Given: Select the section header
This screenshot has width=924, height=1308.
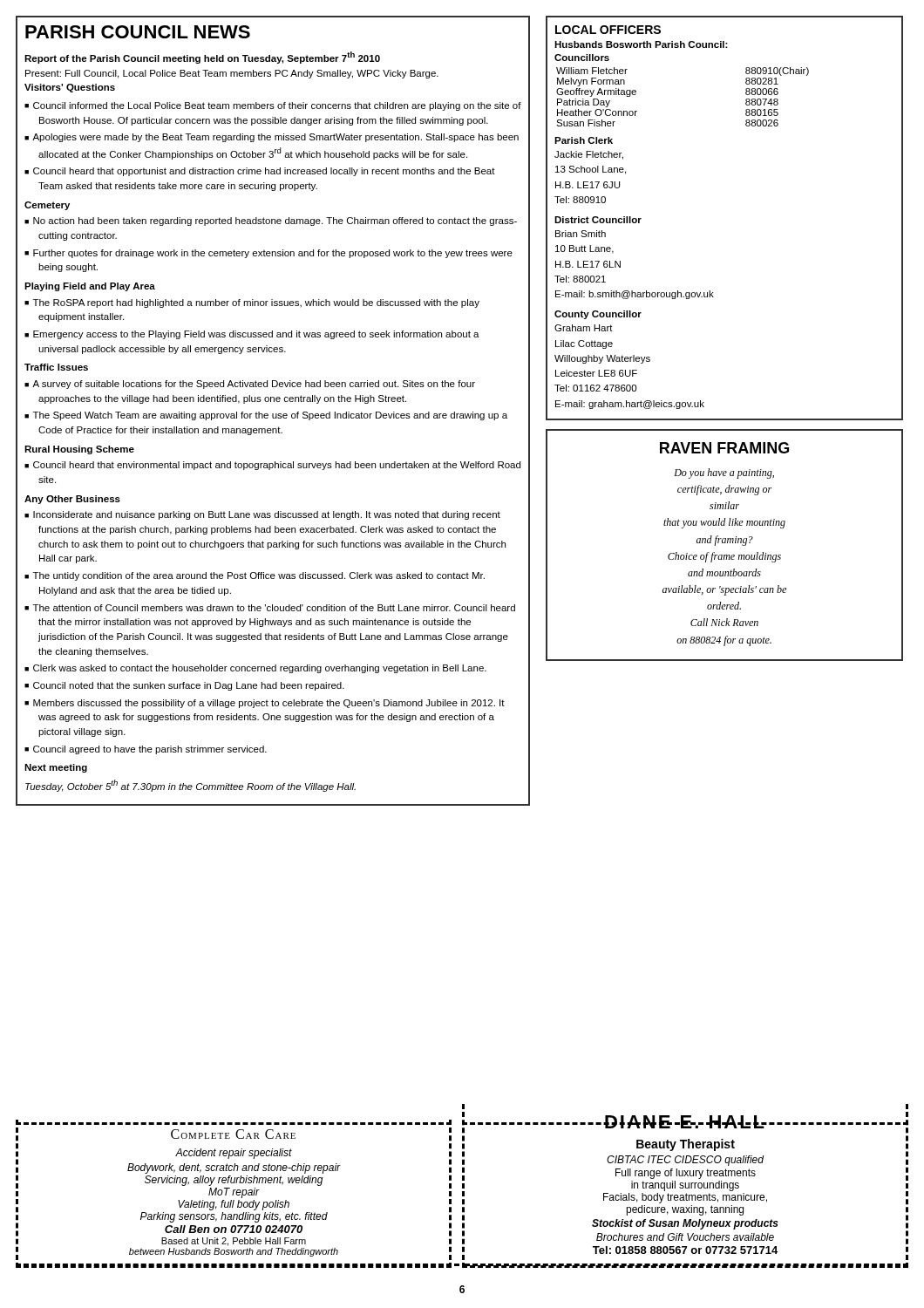Looking at the screenshot, I should pyautogui.click(x=138, y=32).
